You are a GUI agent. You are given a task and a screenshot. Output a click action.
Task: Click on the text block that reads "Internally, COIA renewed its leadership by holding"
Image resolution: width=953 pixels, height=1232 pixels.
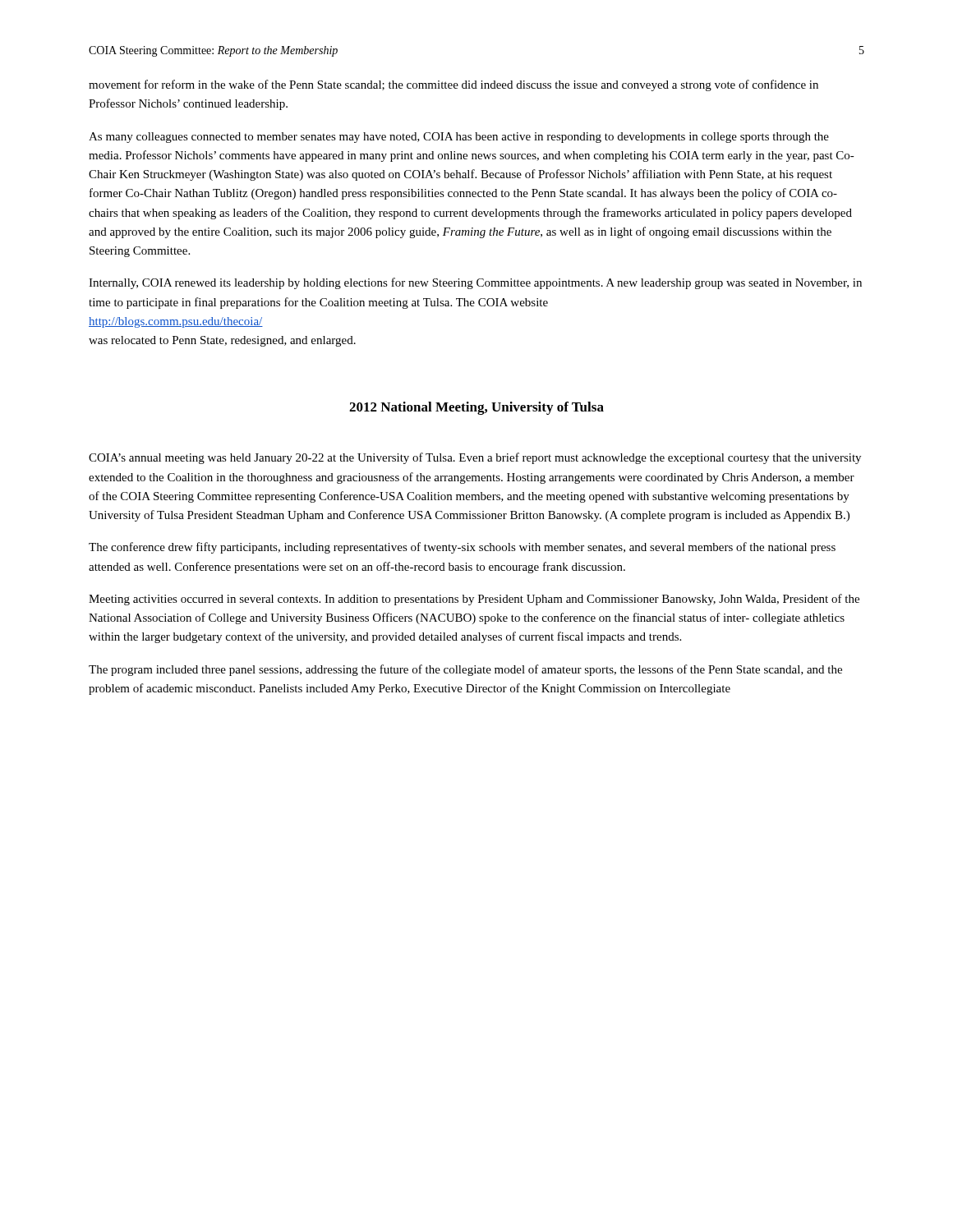tap(475, 311)
